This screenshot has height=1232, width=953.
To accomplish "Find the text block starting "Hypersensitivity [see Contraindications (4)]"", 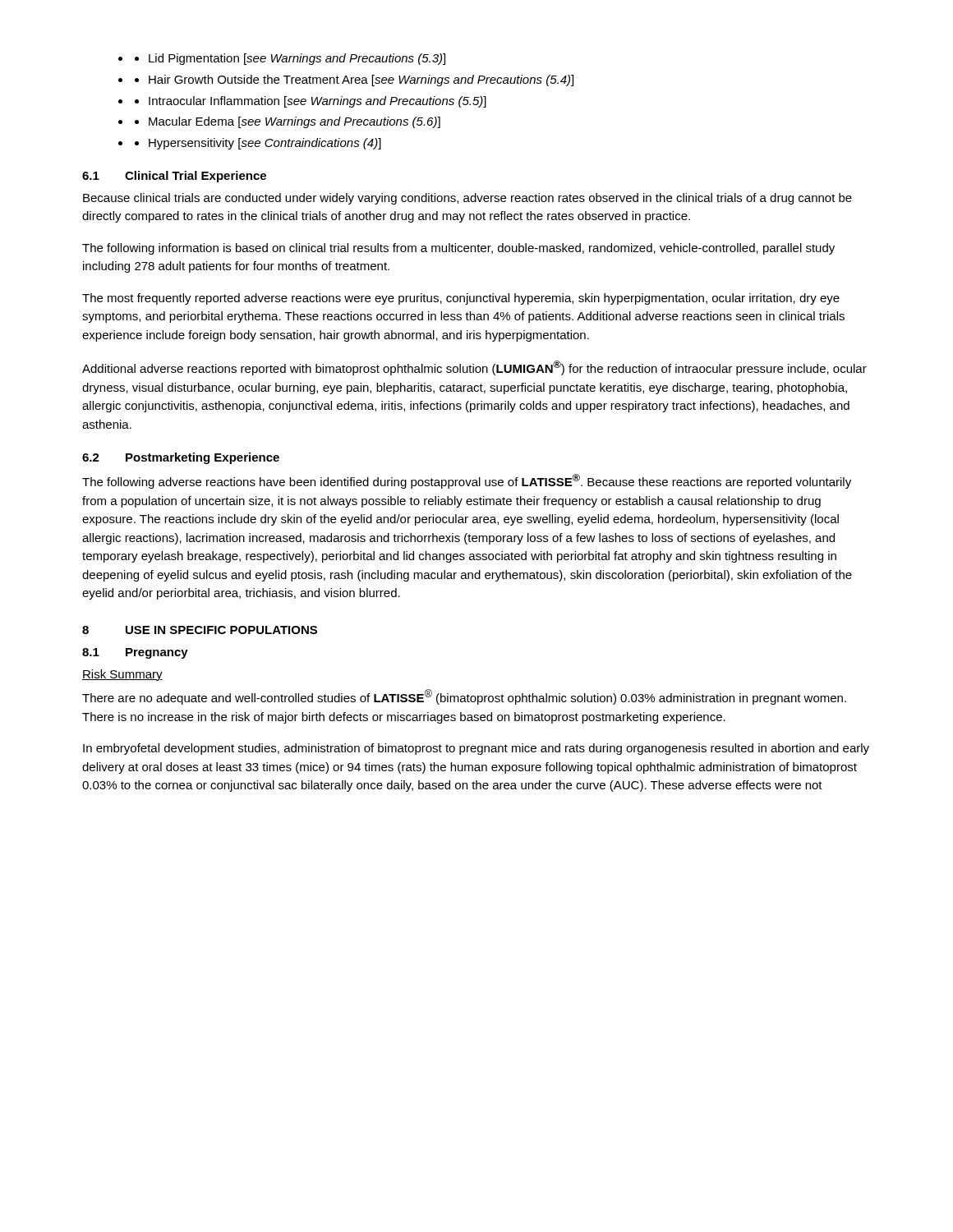I will click(258, 144).
